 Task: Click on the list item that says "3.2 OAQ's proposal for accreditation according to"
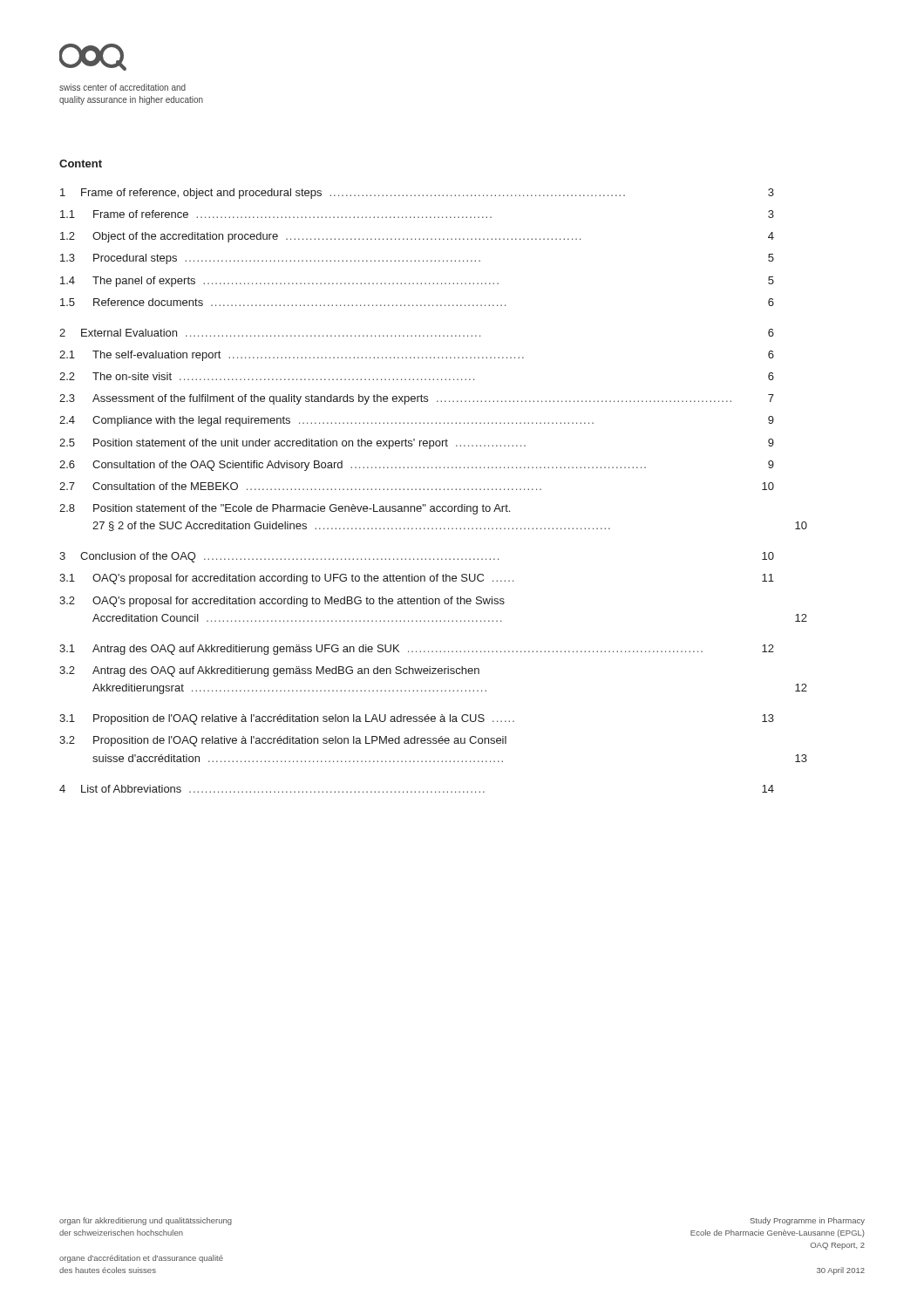pyautogui.click(x=417, y=610)
